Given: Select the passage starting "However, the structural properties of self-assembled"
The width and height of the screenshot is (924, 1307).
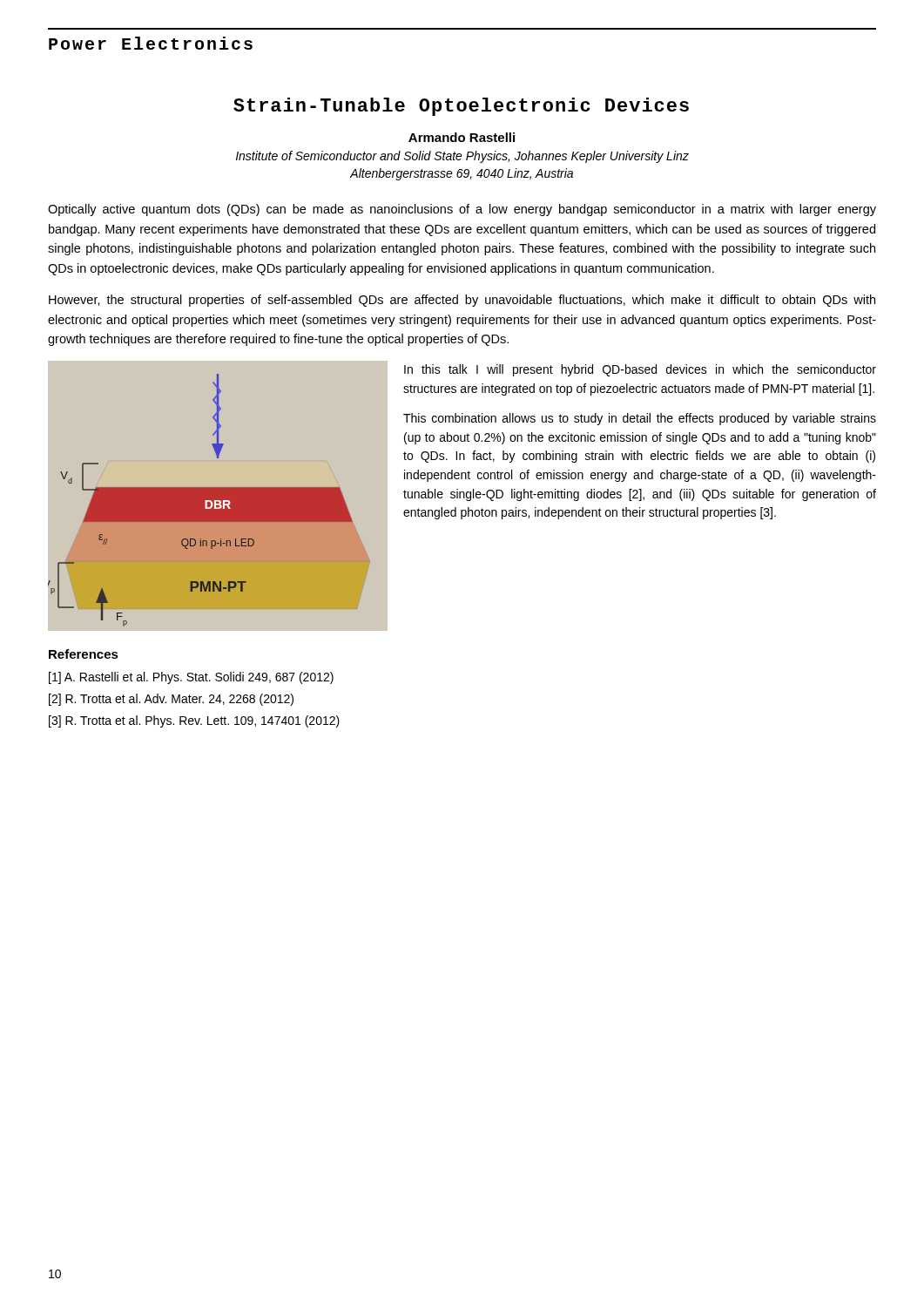Looking at the screenshot, I should tap(462, 319).
